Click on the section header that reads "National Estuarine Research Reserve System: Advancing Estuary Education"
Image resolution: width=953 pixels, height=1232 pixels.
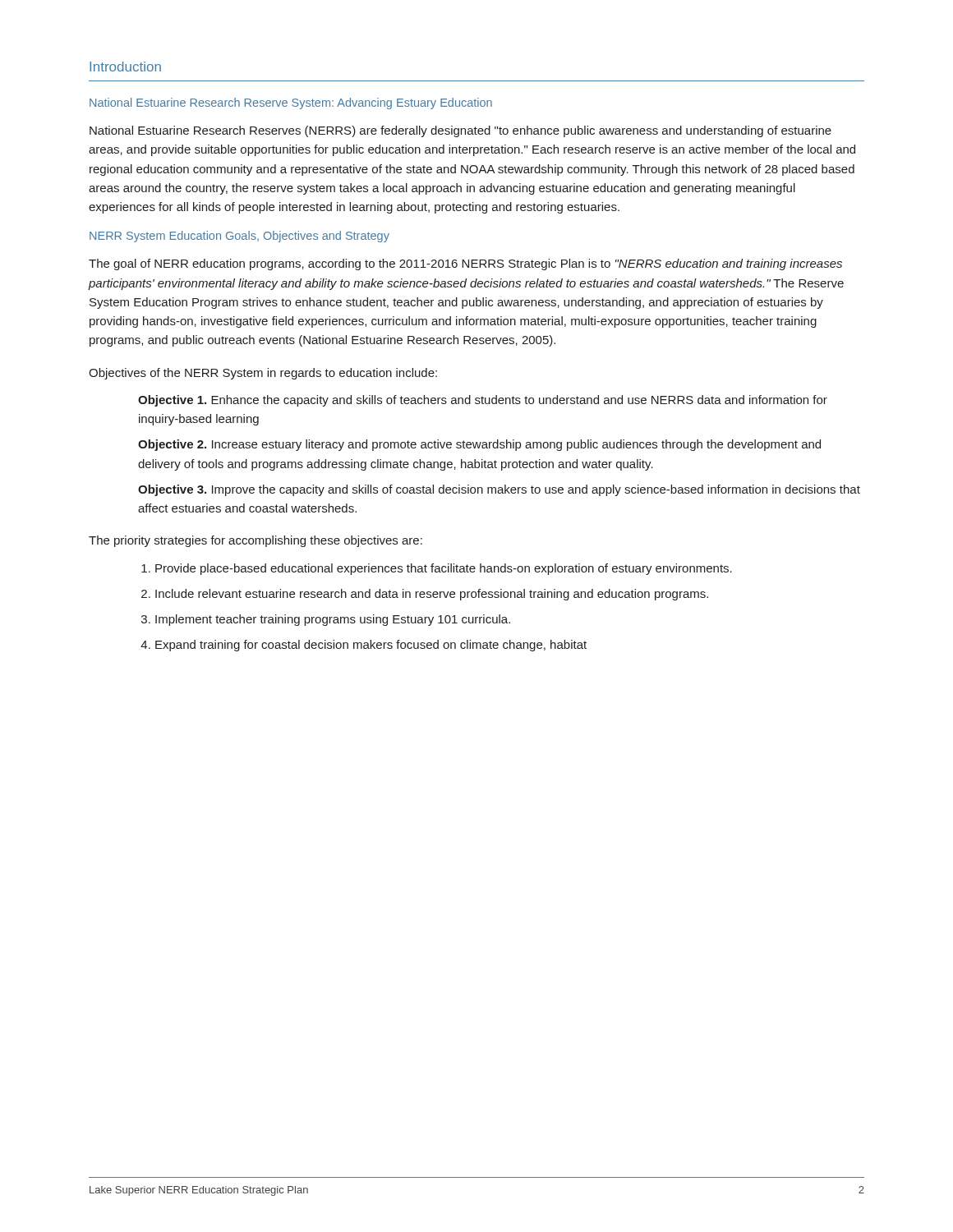(x=476, y=103)
